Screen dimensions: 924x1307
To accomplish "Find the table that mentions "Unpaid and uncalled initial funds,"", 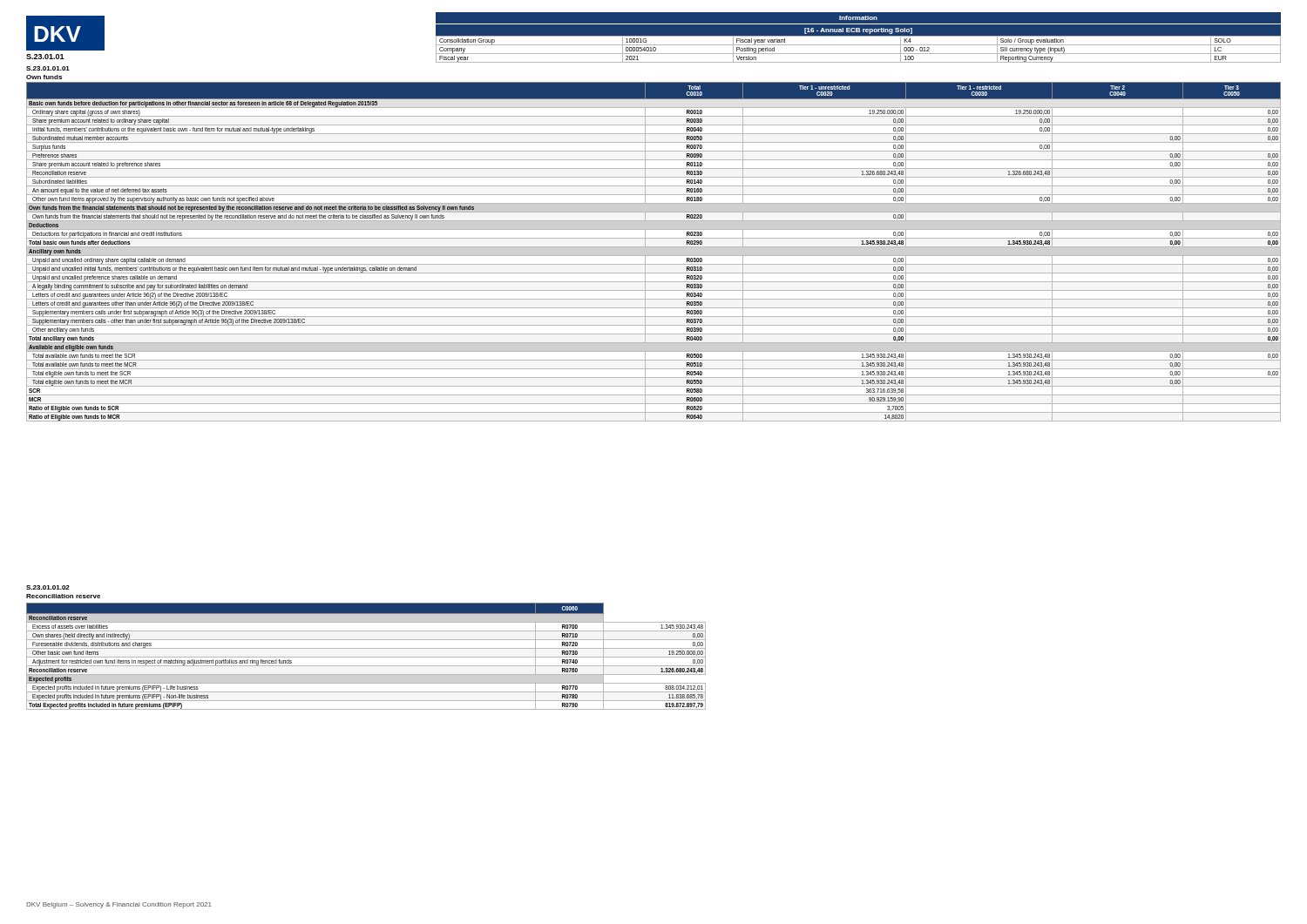I will coord(654,252).
